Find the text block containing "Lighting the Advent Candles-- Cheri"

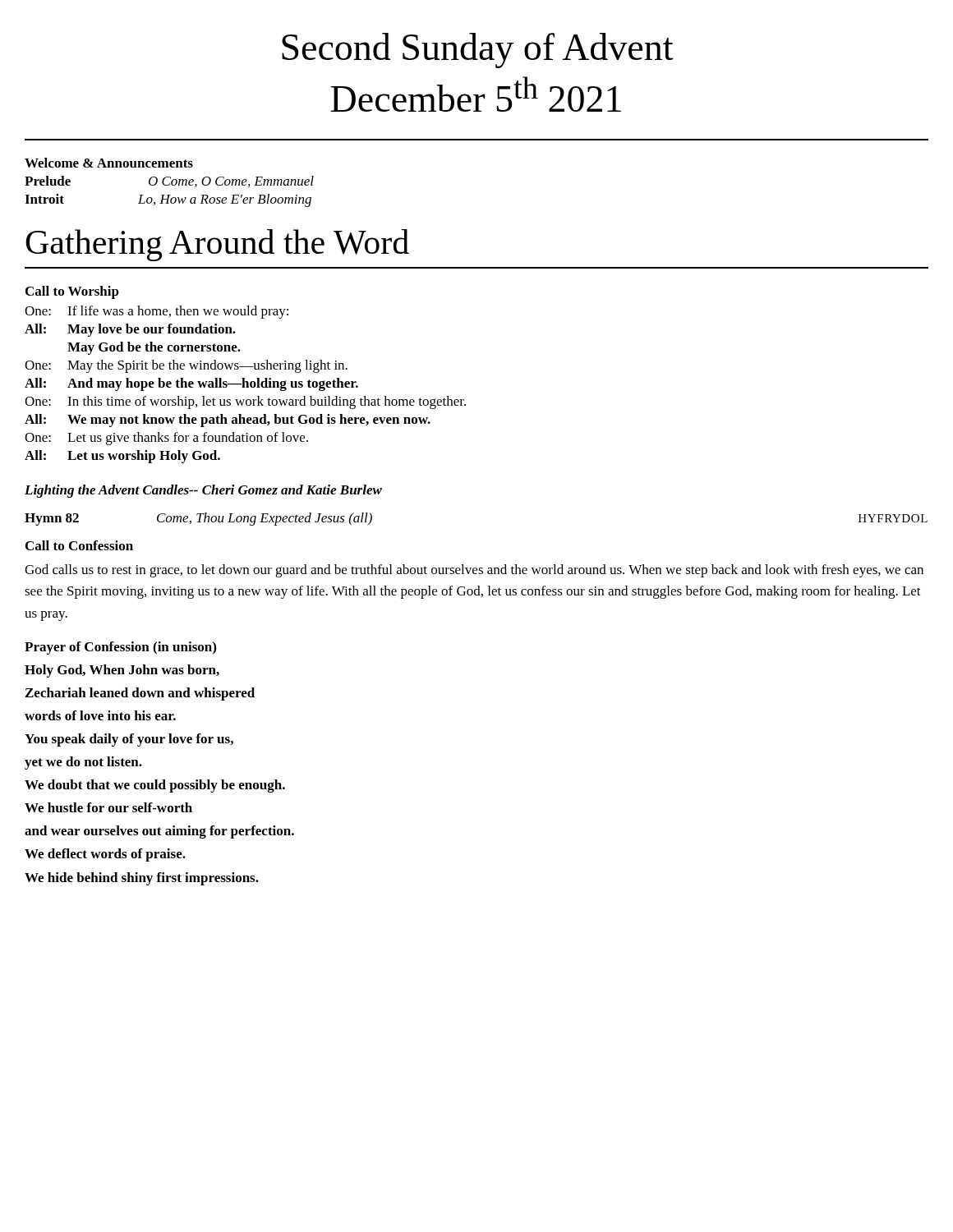click(x=203, y=490)
